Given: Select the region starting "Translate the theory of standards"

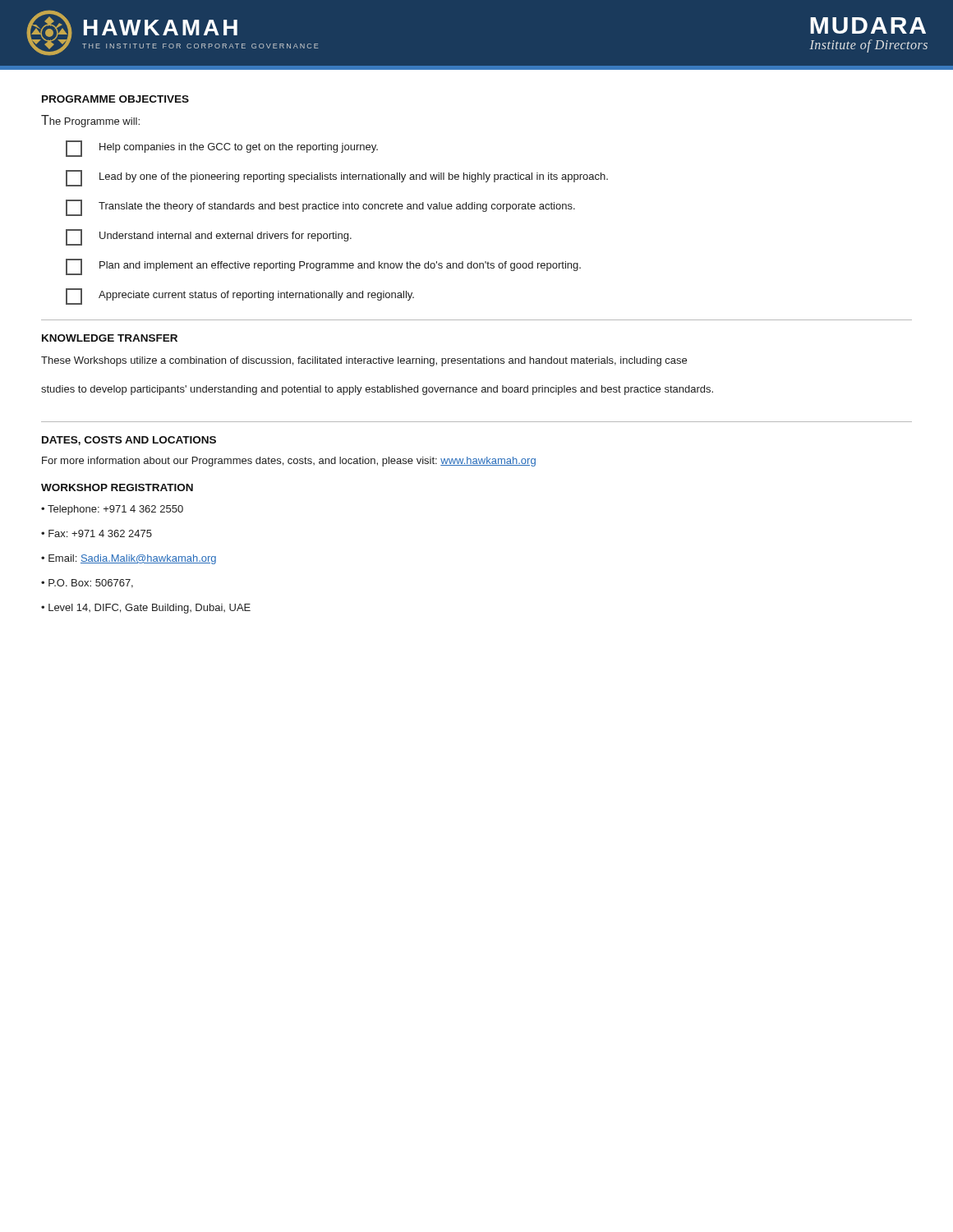Looking at the screenshot, I should (x=321, y=207).
